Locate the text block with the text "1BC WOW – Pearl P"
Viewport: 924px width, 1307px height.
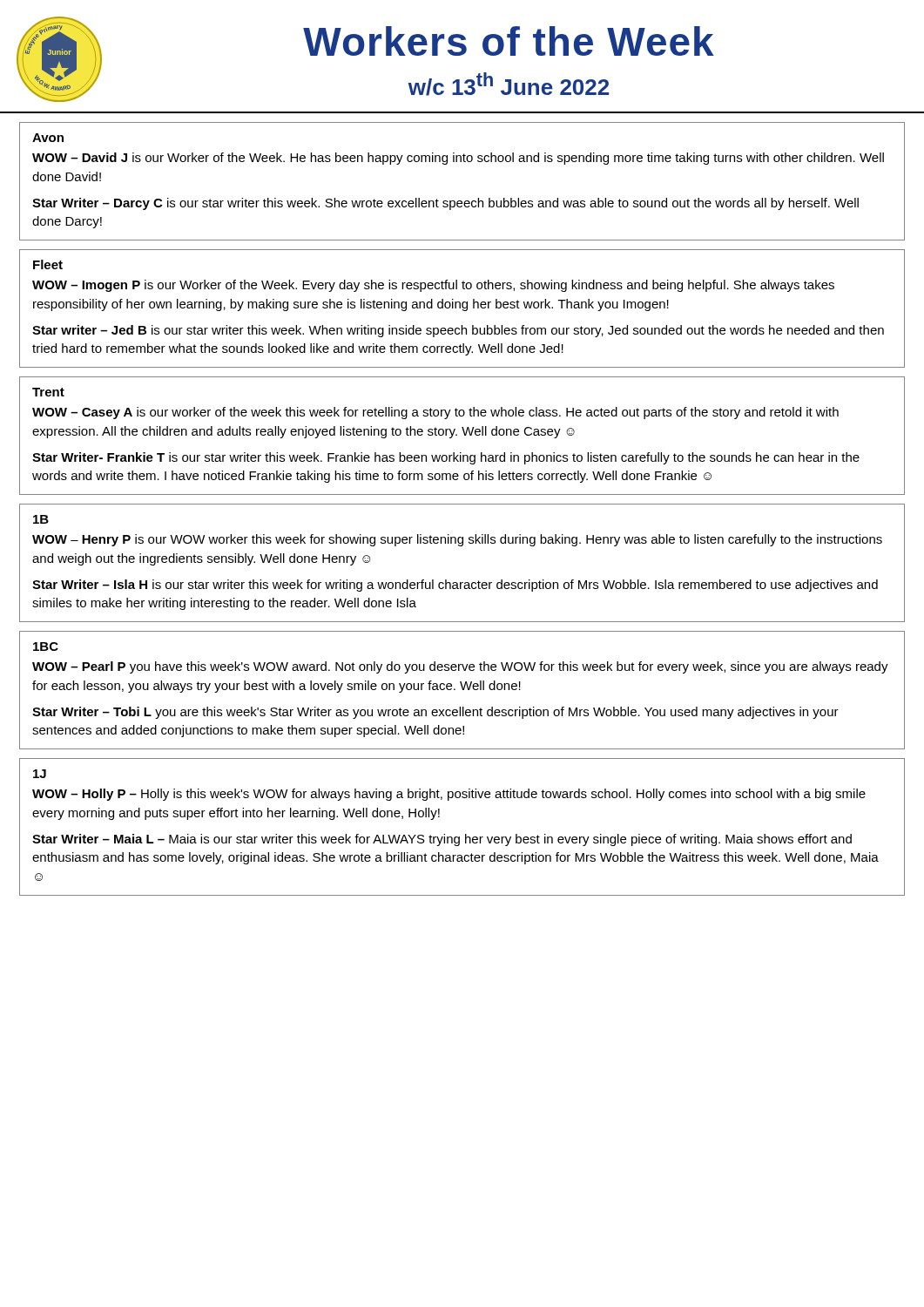(x=462, y=689)
